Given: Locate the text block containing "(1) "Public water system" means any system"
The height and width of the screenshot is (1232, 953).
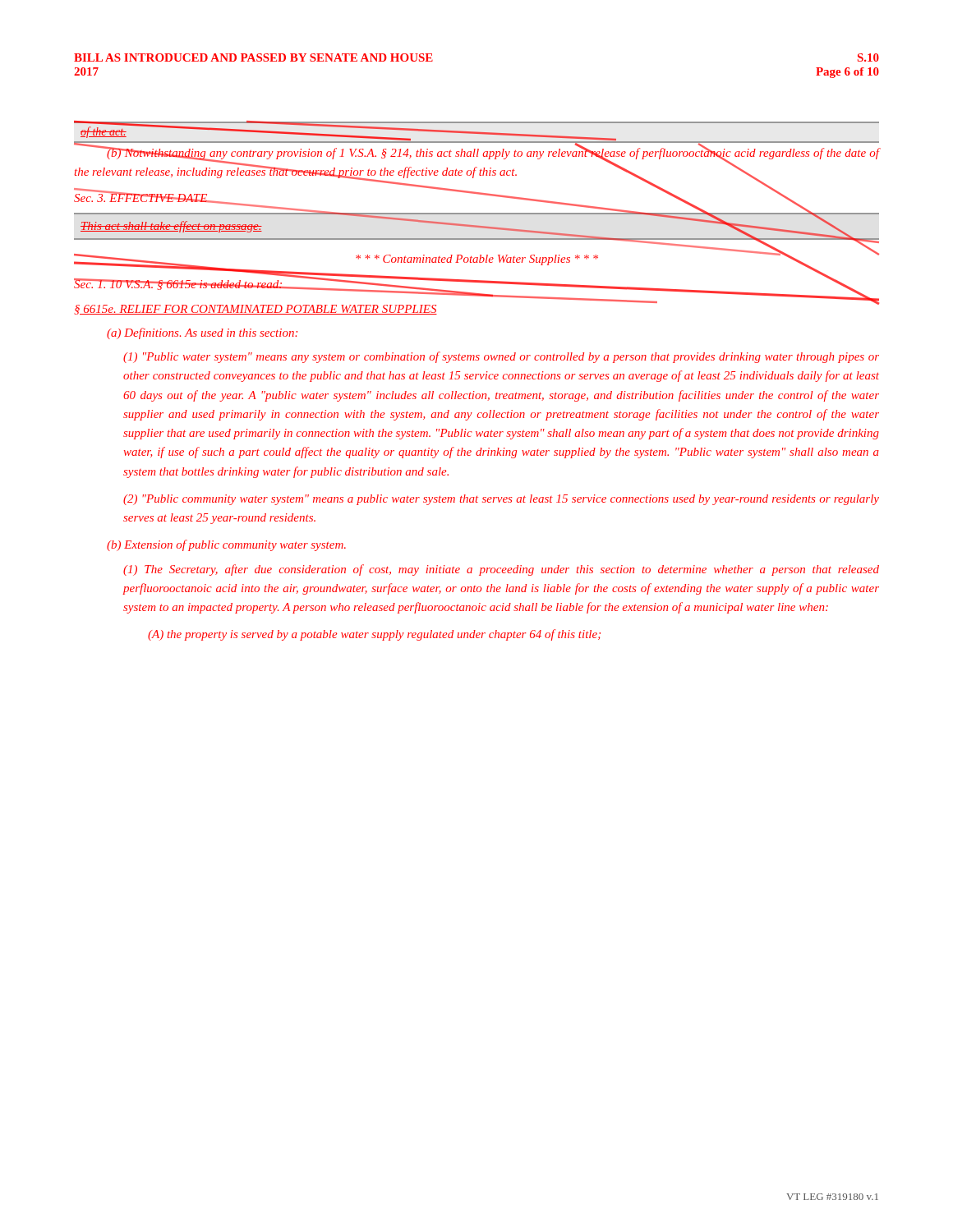Looking at the screenshot, I should (501, 414).
